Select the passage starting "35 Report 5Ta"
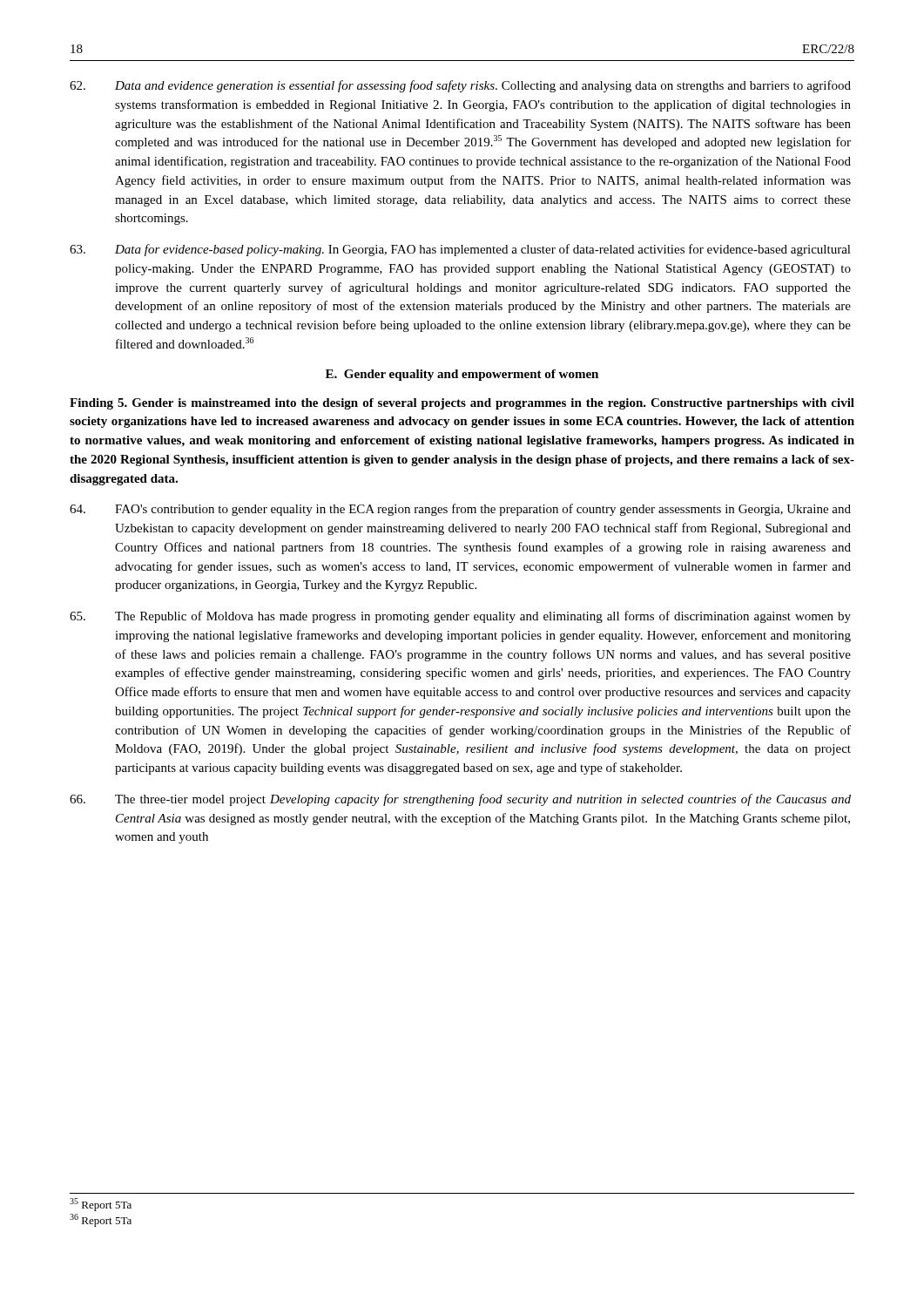Image resolution: width=924 pixels, height=1307 pixels. (101, 1204)
